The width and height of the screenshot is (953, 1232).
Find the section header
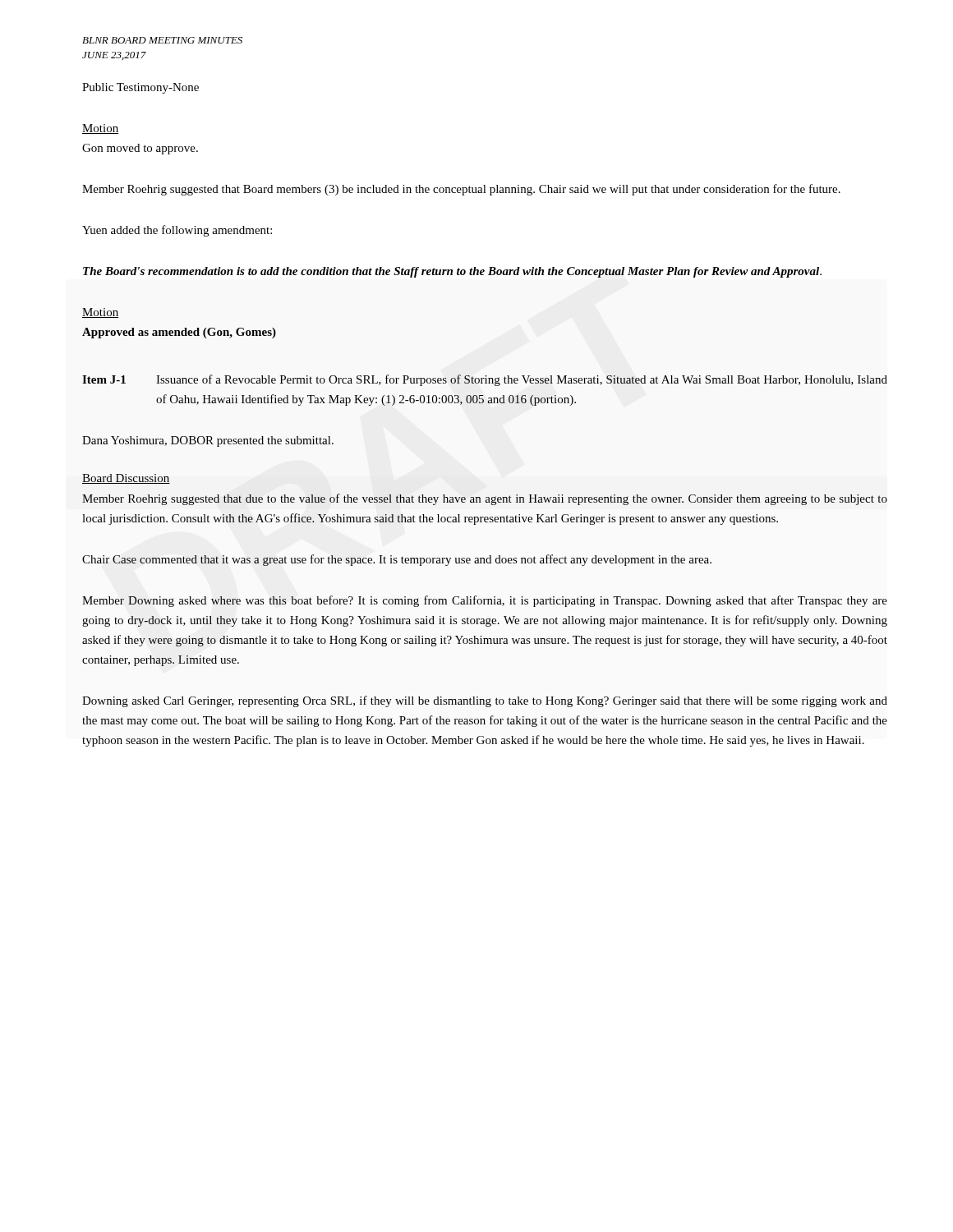tap(126, 478)
